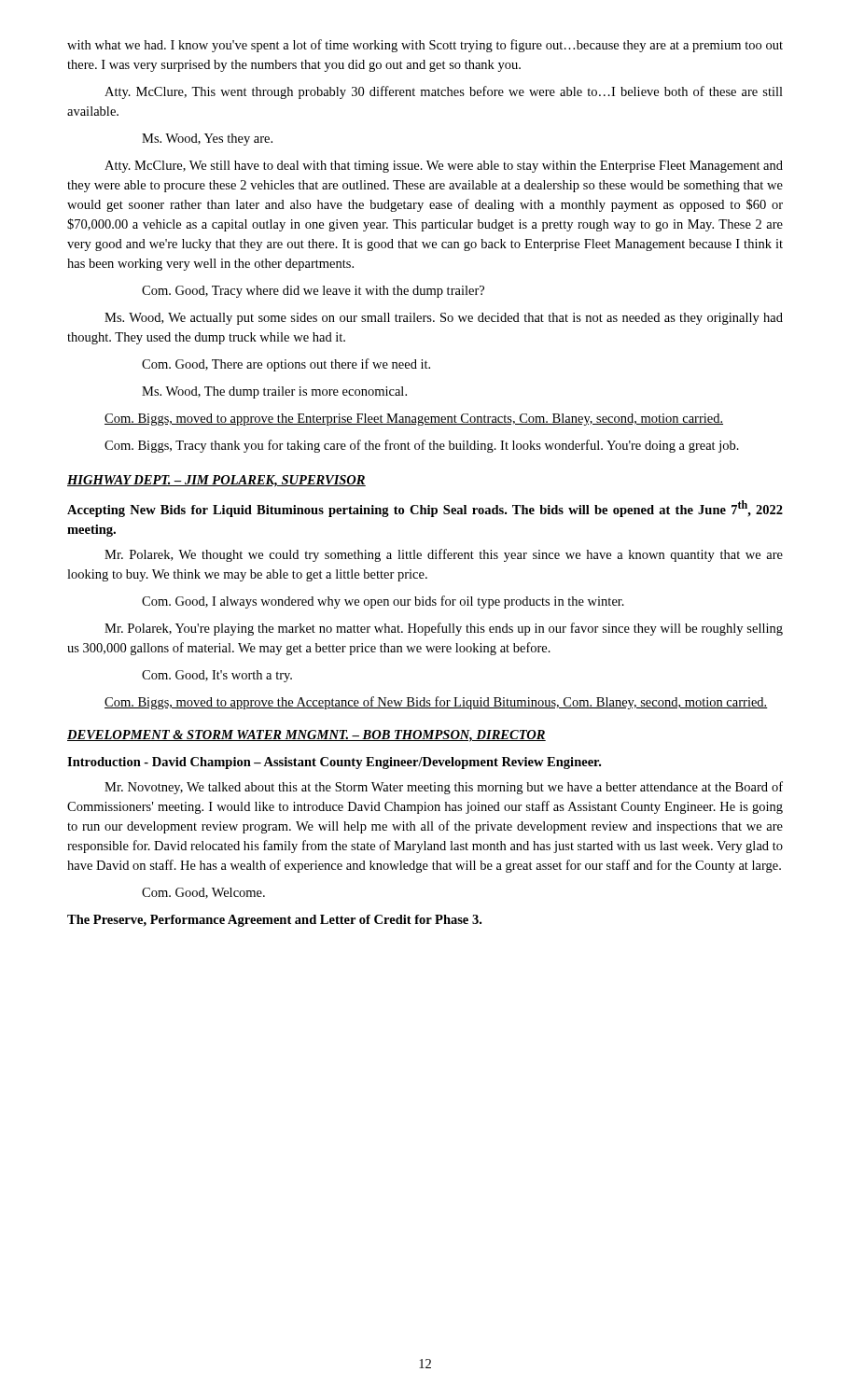Screen dimensions: 1400x850
Task: Select the text block containing "Mr. Polarek, We thought"
Action: click(x=425, y=565)
